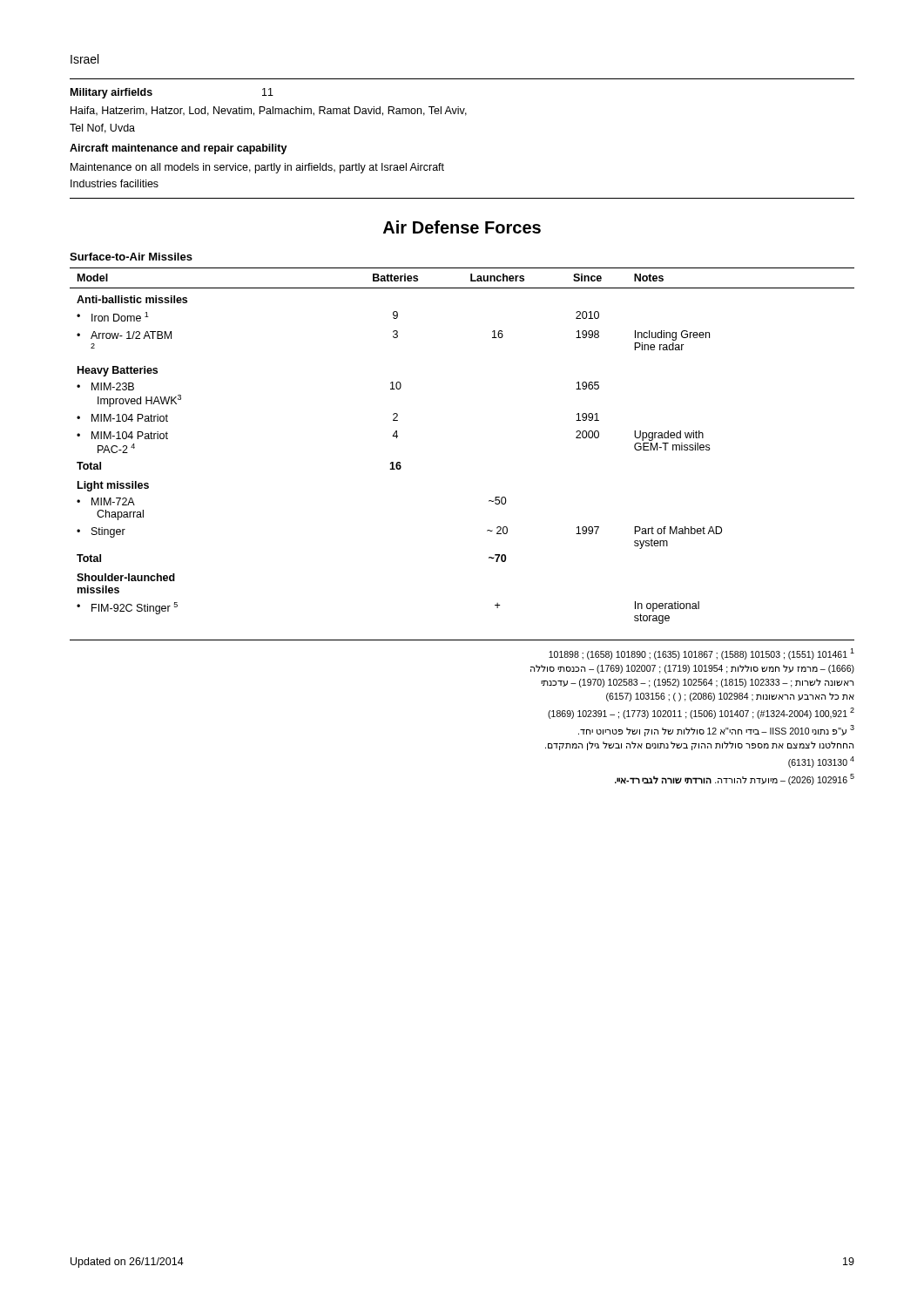Locate the text "4 103130 (6131)"
The width and height of the screenshot is (924, 1307).
821,761
